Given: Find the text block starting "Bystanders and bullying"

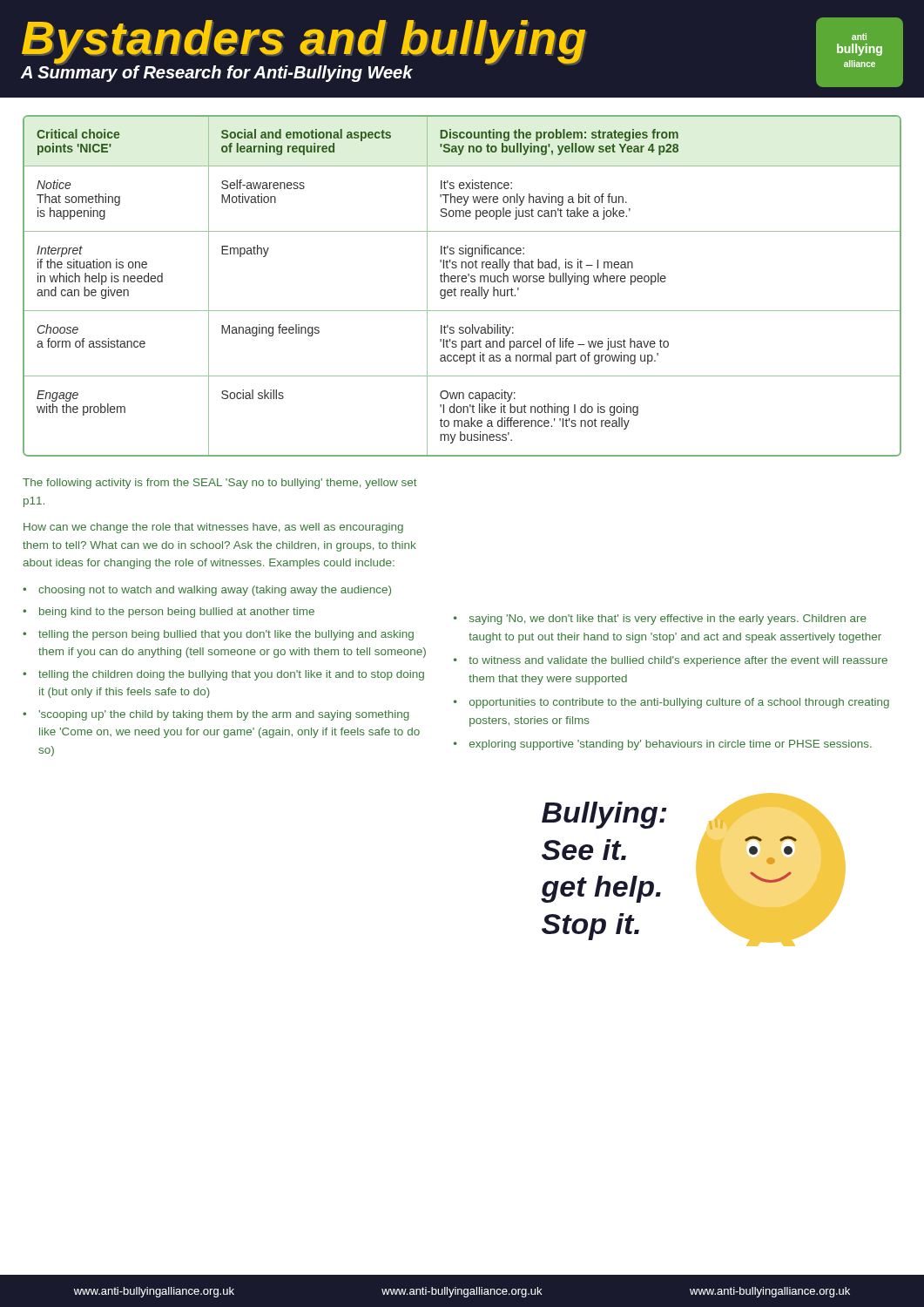Looking at the screenshot, I should tap(304, 38).
